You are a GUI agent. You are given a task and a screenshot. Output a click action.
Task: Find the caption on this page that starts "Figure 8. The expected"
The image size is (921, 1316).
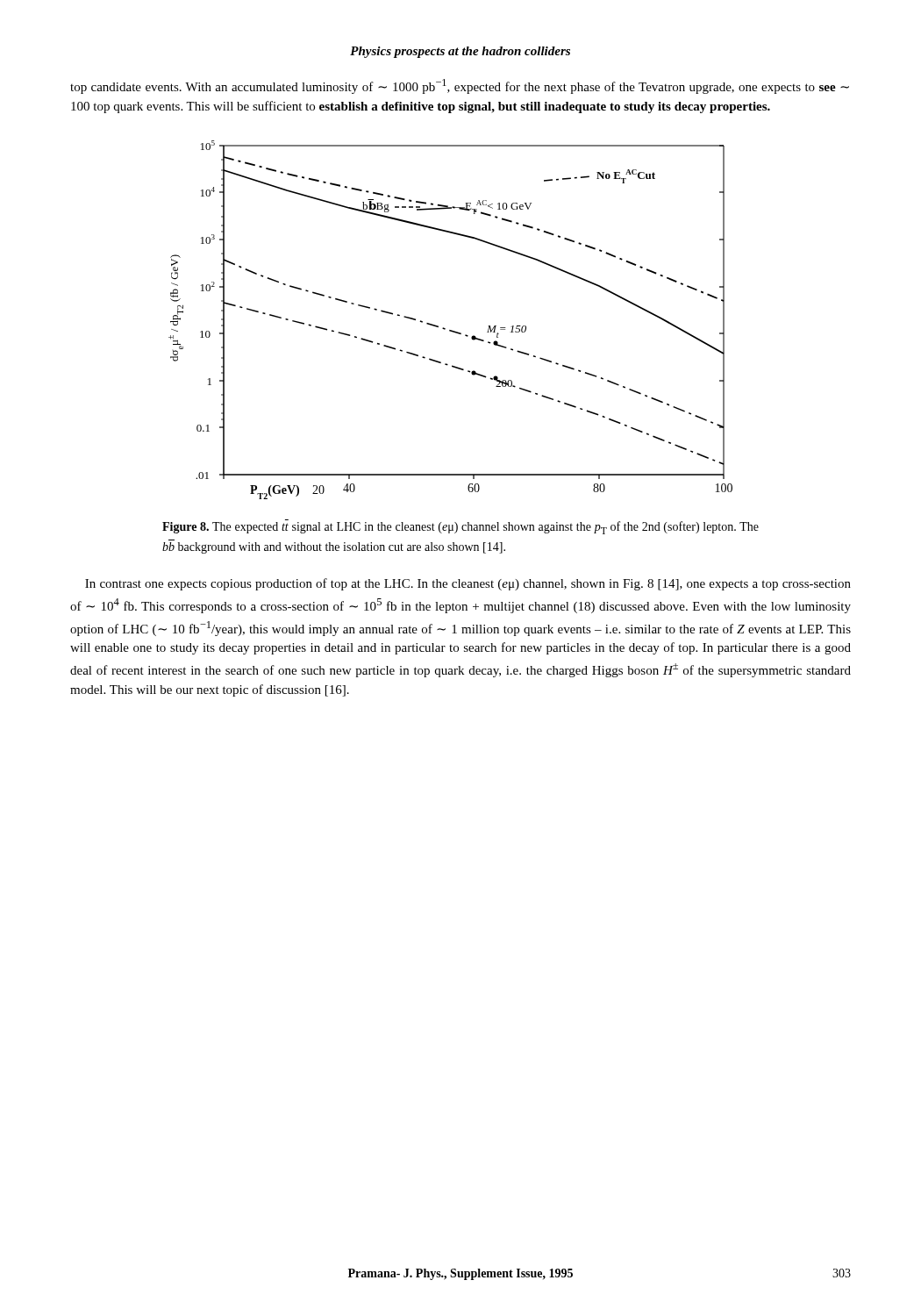point(460,537)
